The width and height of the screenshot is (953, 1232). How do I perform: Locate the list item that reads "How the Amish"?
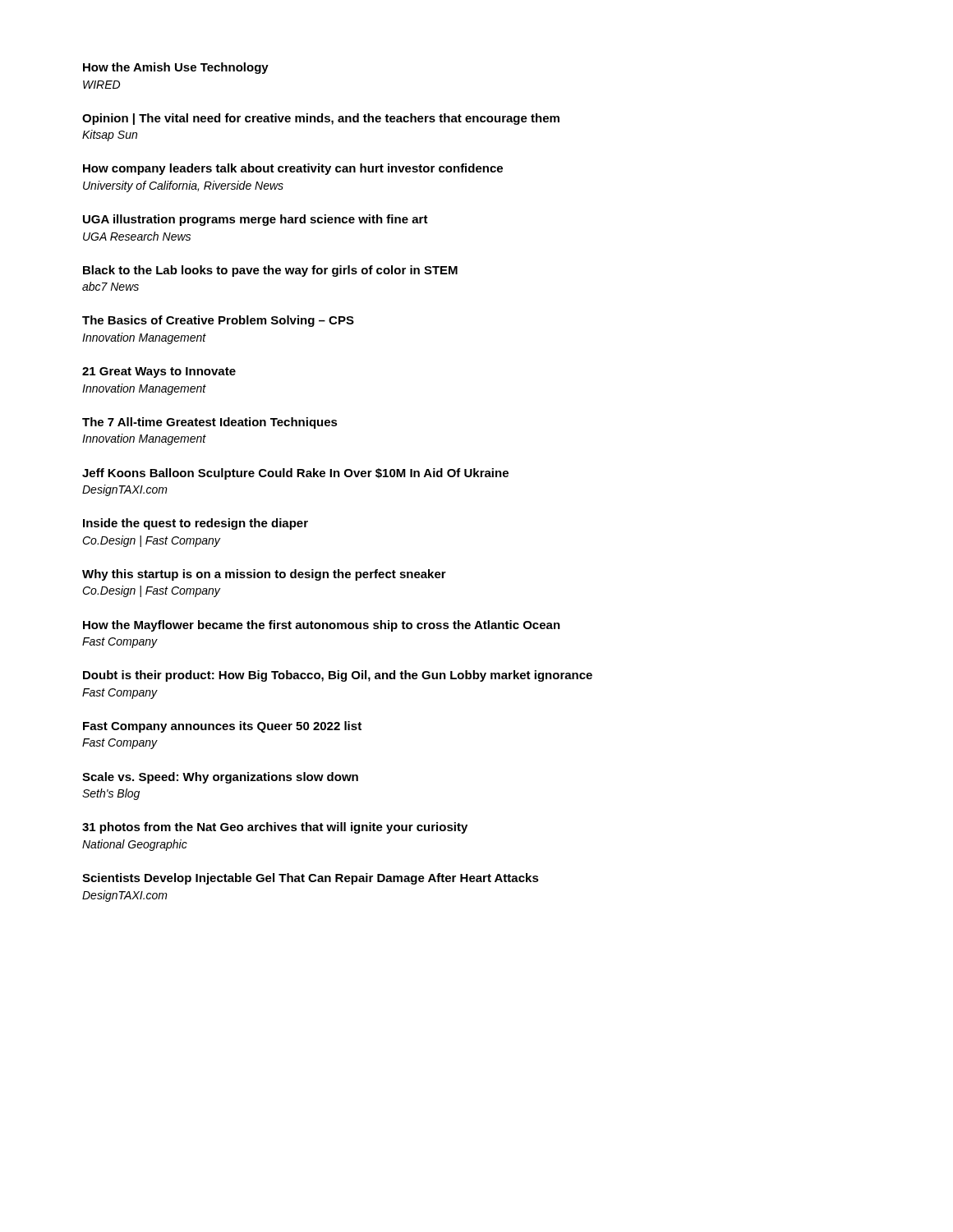point(176,68)
